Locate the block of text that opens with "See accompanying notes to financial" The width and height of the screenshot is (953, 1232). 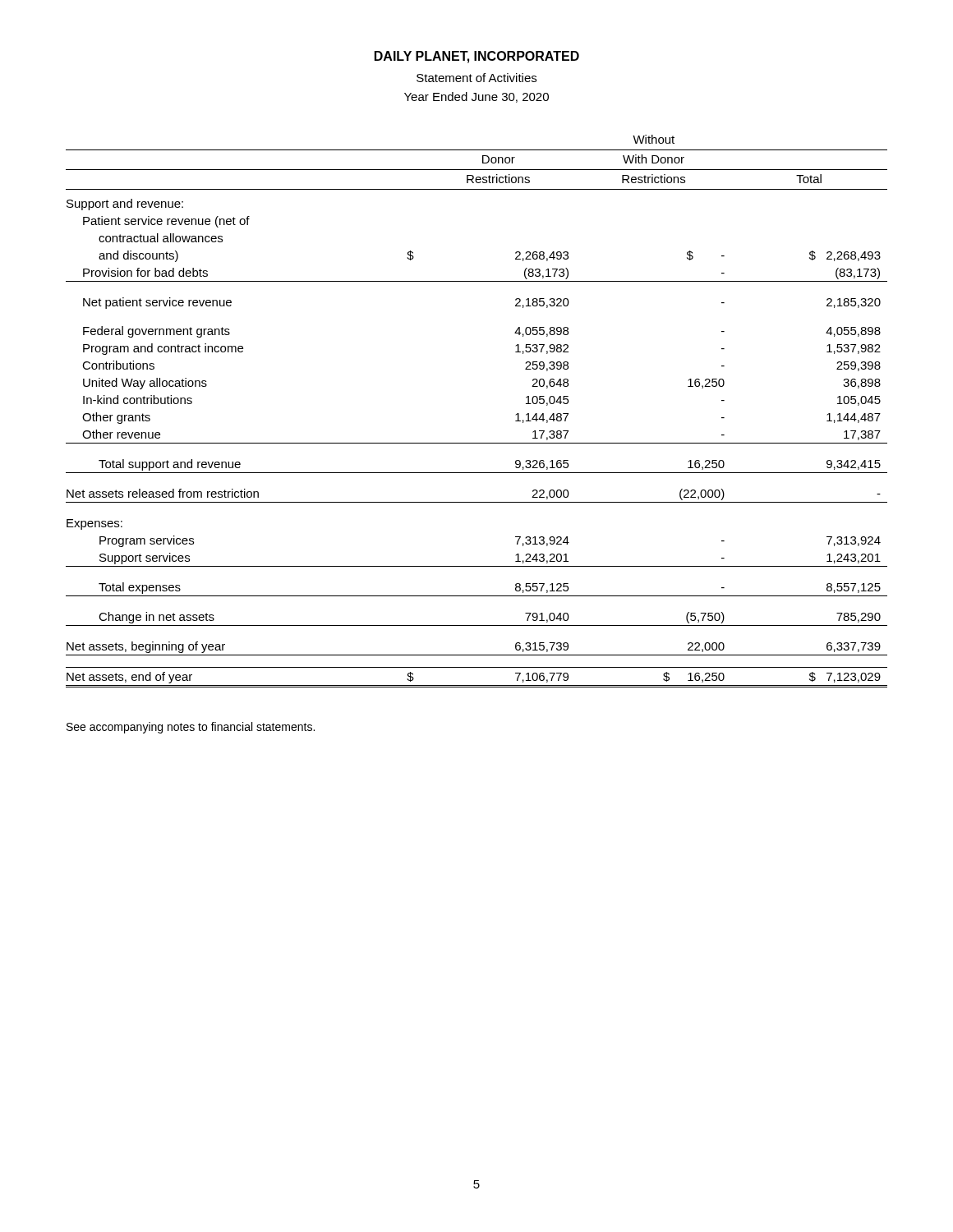(191, 727)
